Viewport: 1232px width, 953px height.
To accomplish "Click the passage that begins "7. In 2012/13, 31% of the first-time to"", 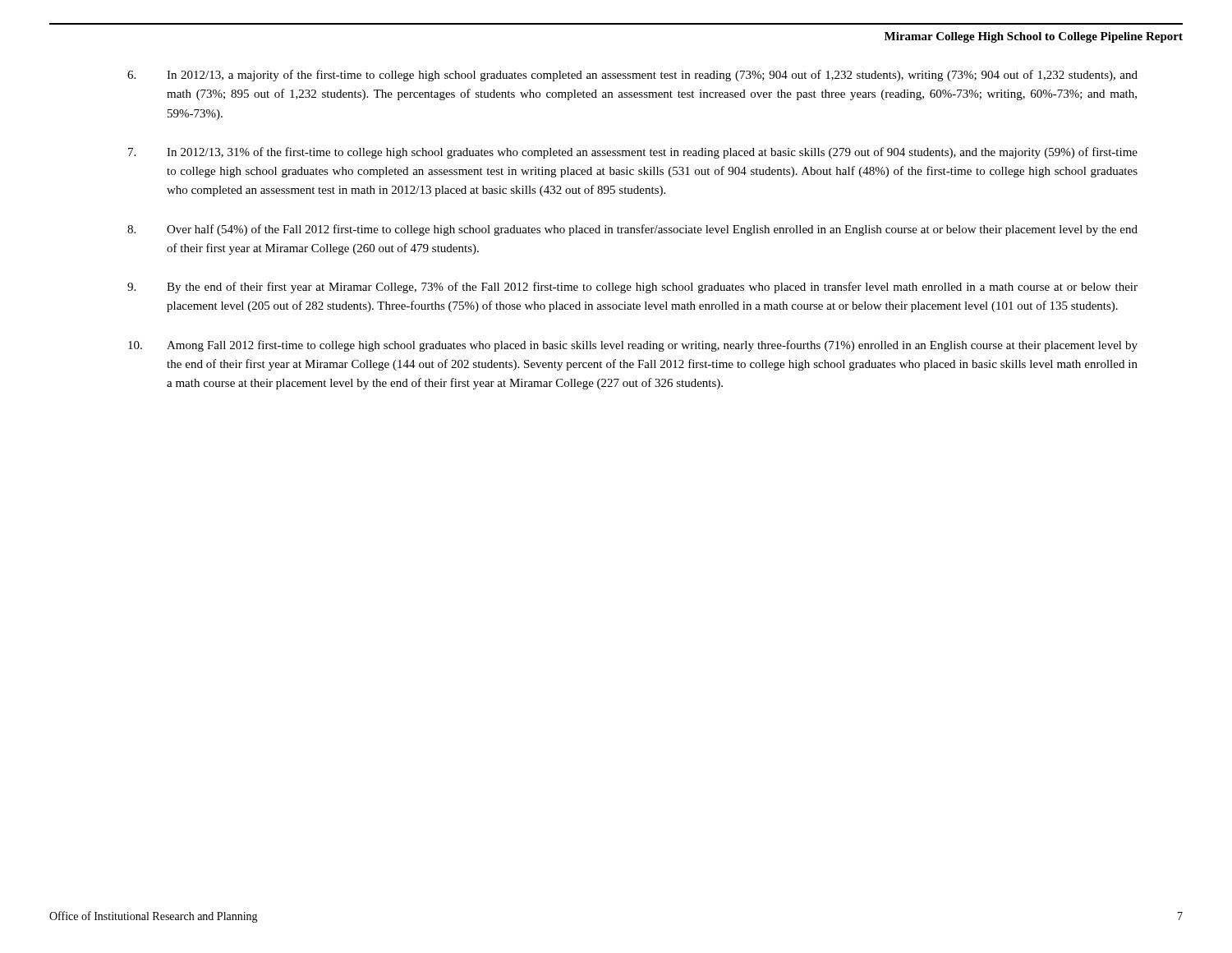I will [632, 171].
